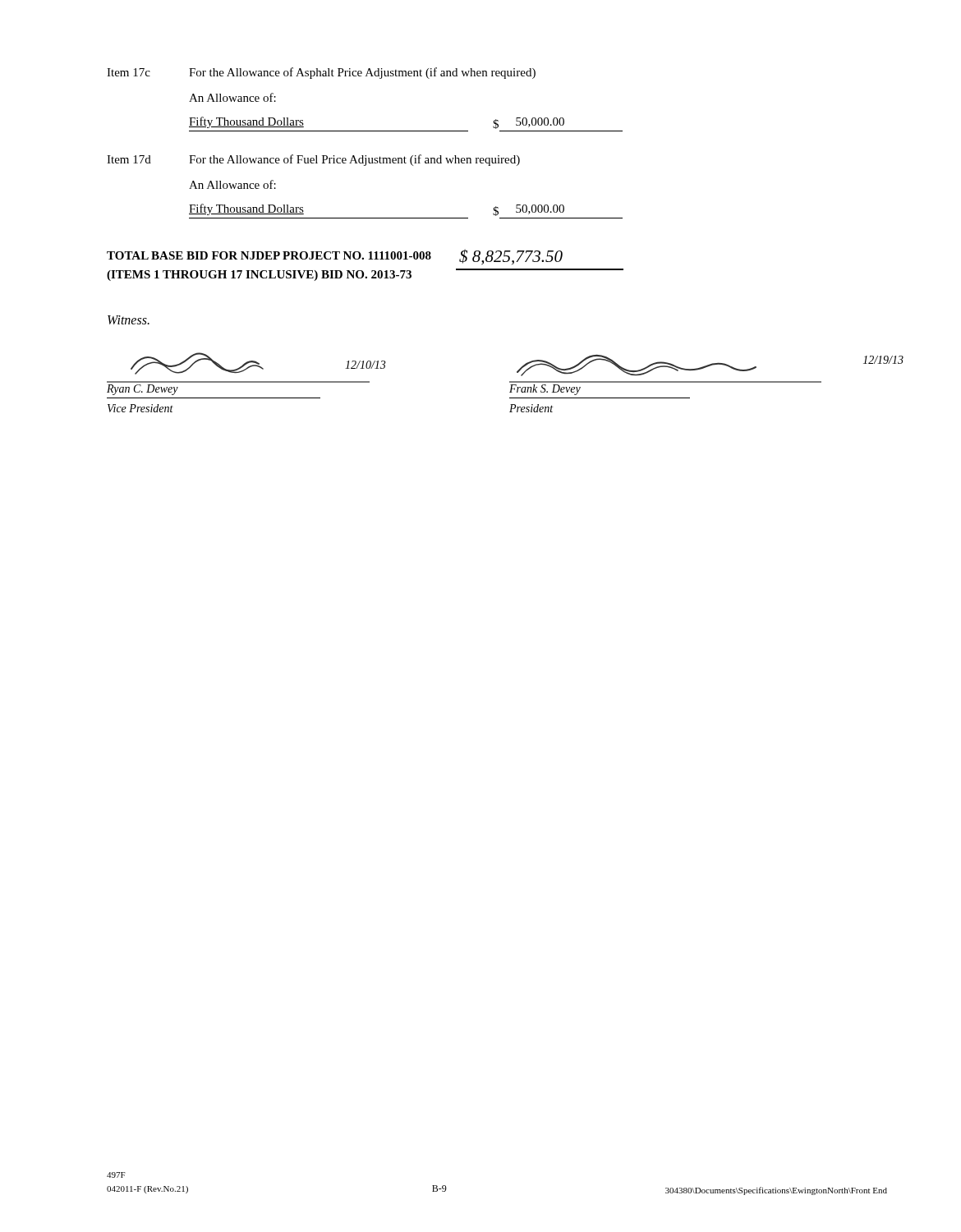Click the passage that begins "Item 17c For"
The image size is (961, 1232).
click(x=321, y=73)
